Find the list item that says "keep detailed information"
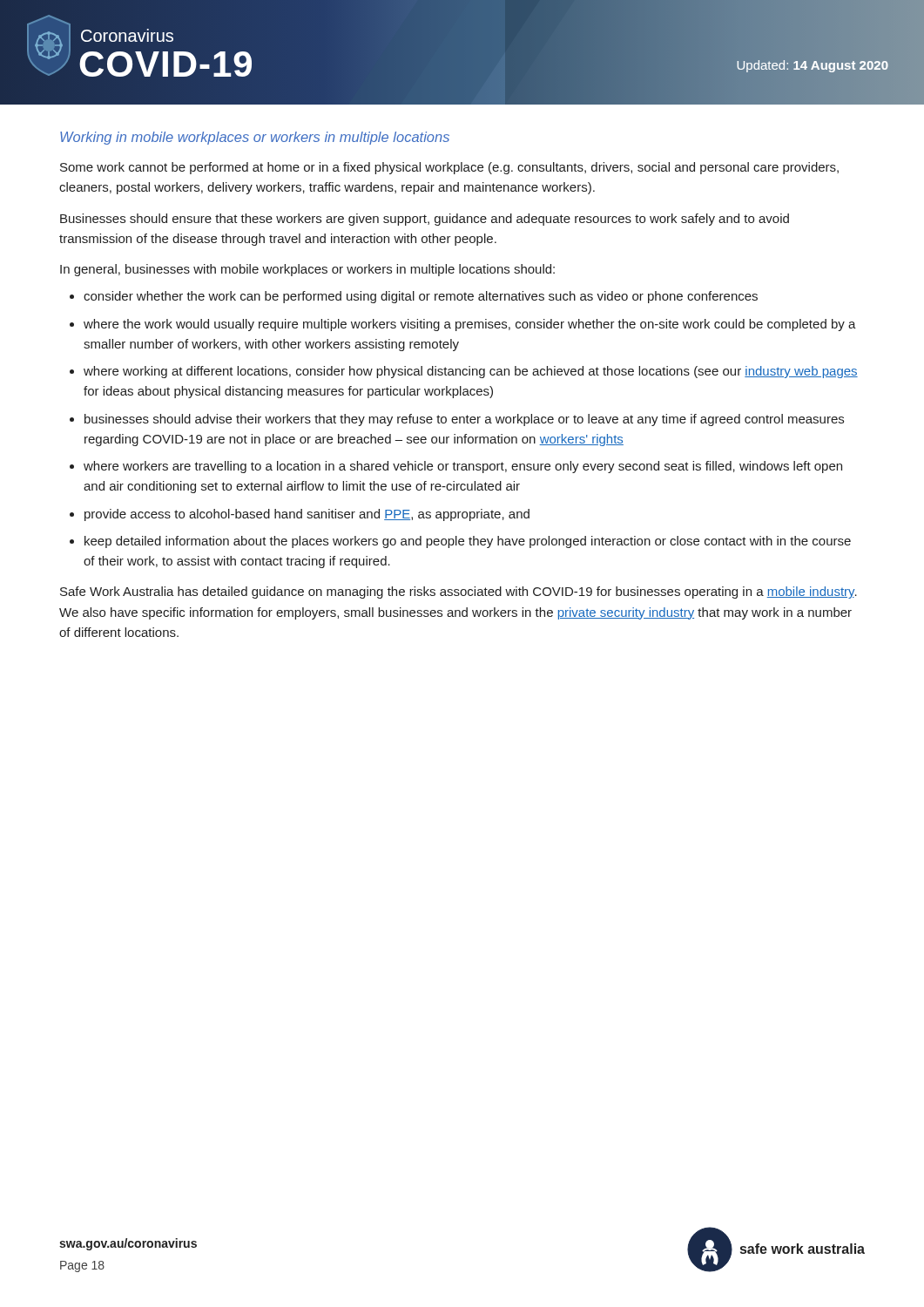 pyautogui.click(x=467, y=551)
